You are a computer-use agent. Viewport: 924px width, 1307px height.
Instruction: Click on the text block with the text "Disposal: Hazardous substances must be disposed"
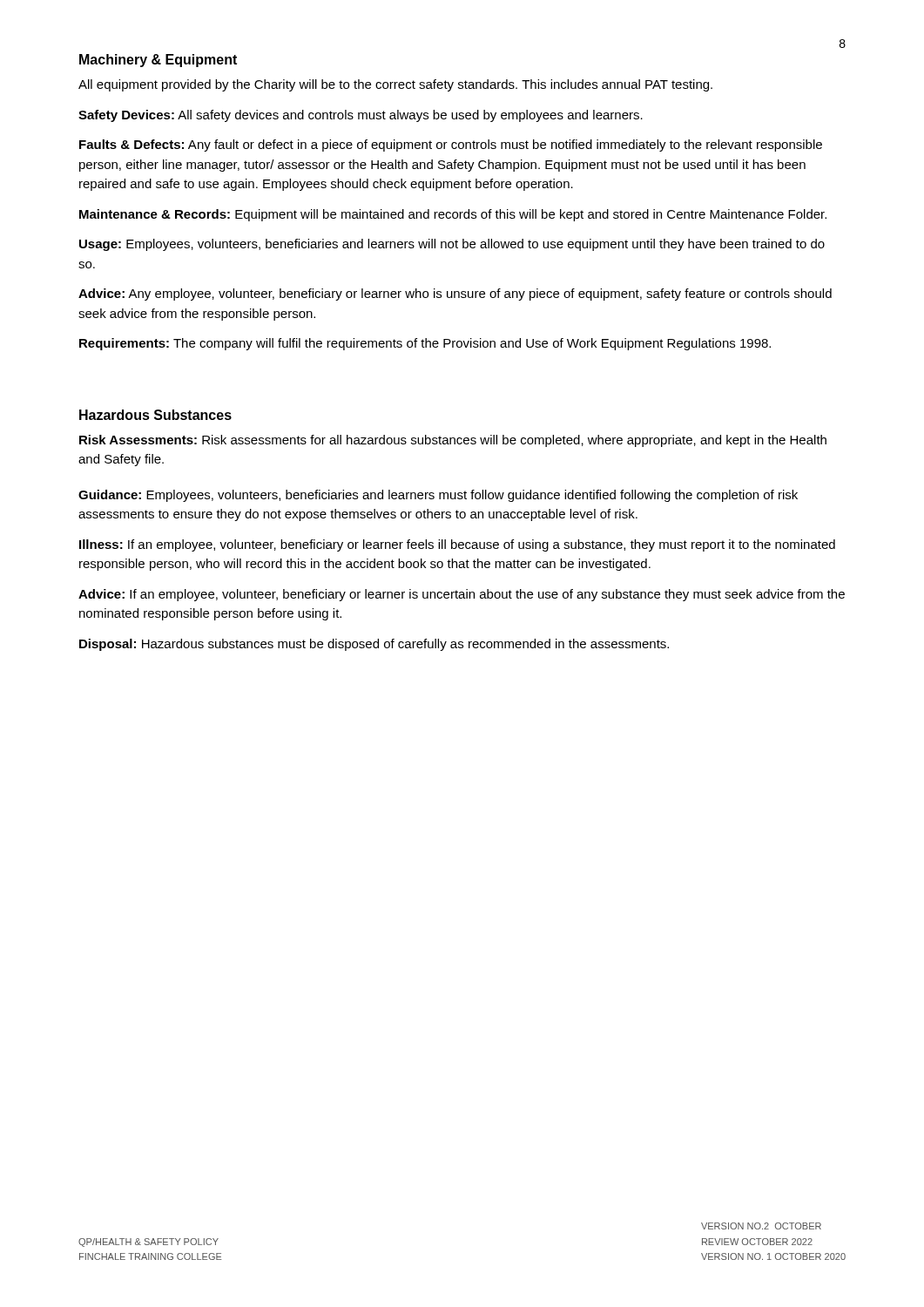374,643
